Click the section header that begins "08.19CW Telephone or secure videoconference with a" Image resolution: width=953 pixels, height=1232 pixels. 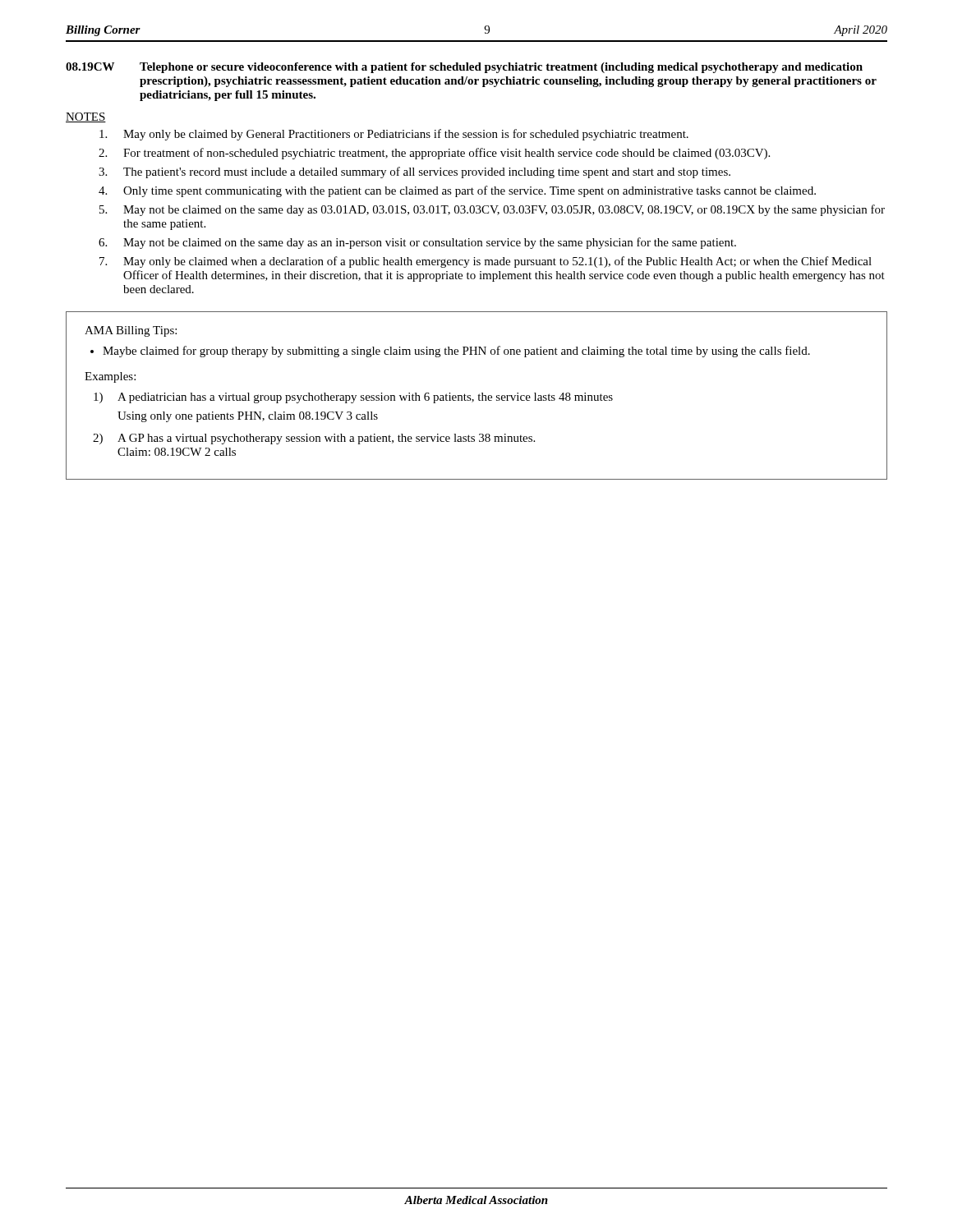pyautogui.click(x=476, y=81)
